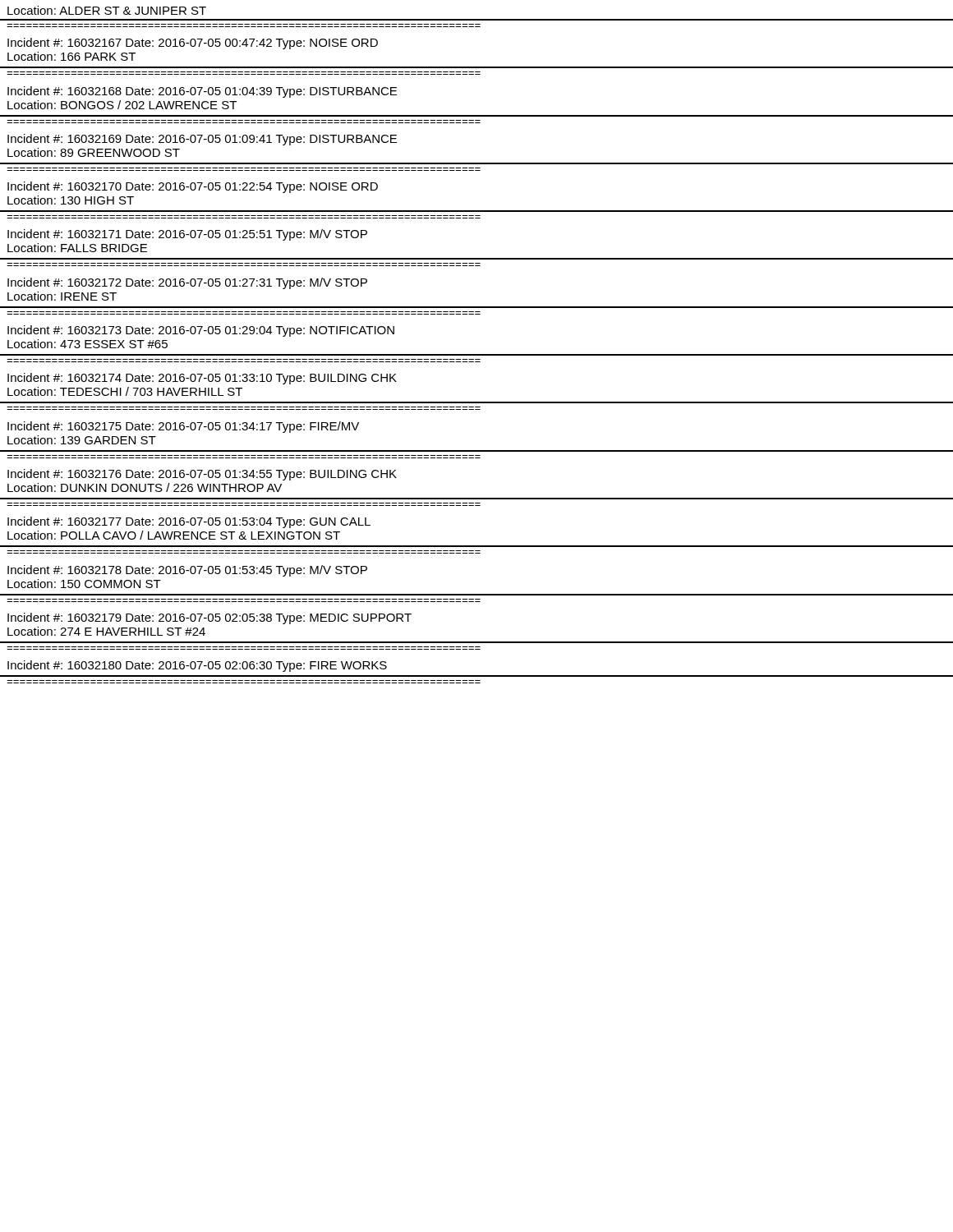Click on the block starting "Incident #: 16032177 Date: 2016-07-05"
The image size is (953, 1232).
pyautogui.click(x=189, y=522)
